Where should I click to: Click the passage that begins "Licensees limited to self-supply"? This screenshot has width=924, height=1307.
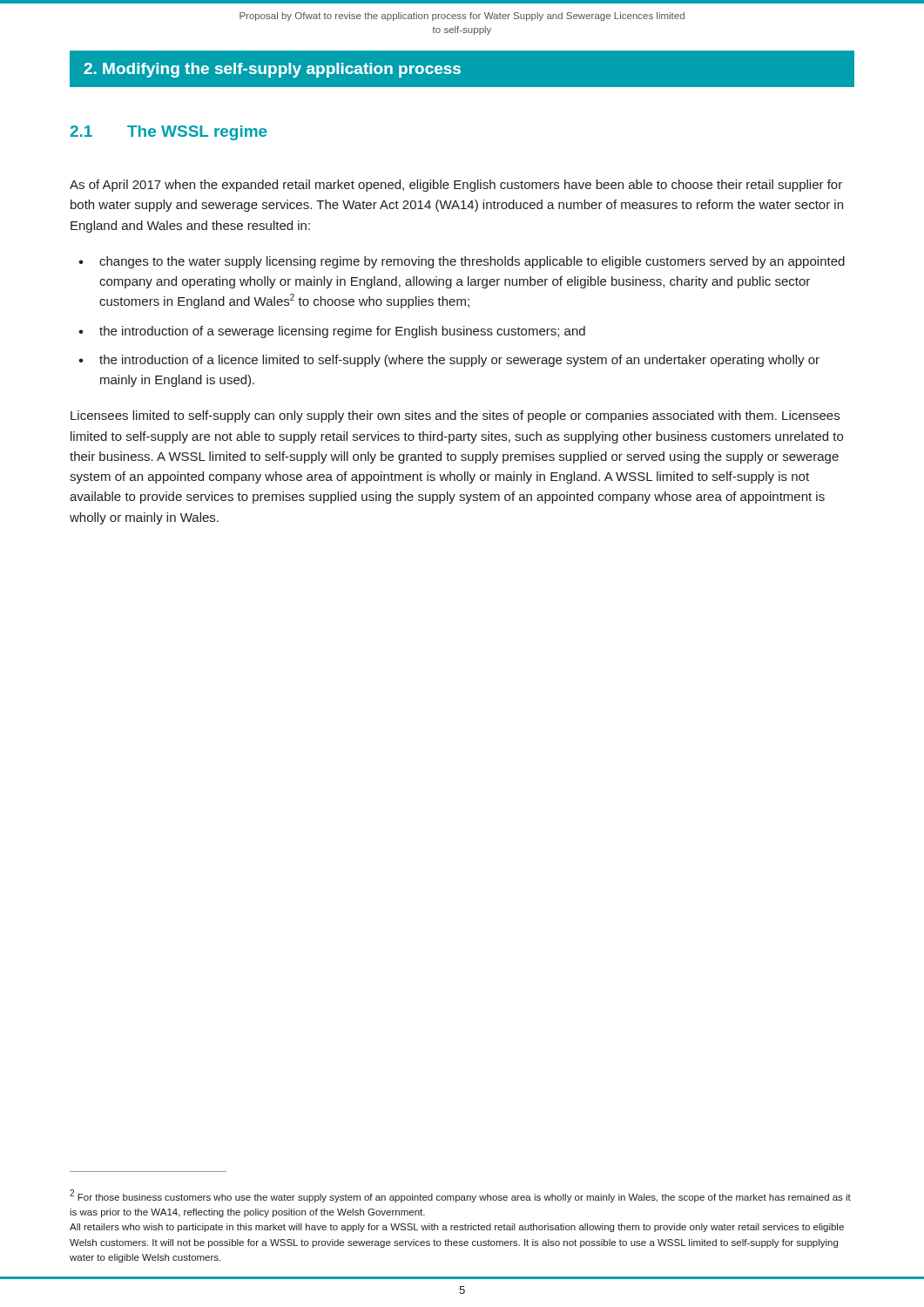point(457,466)
